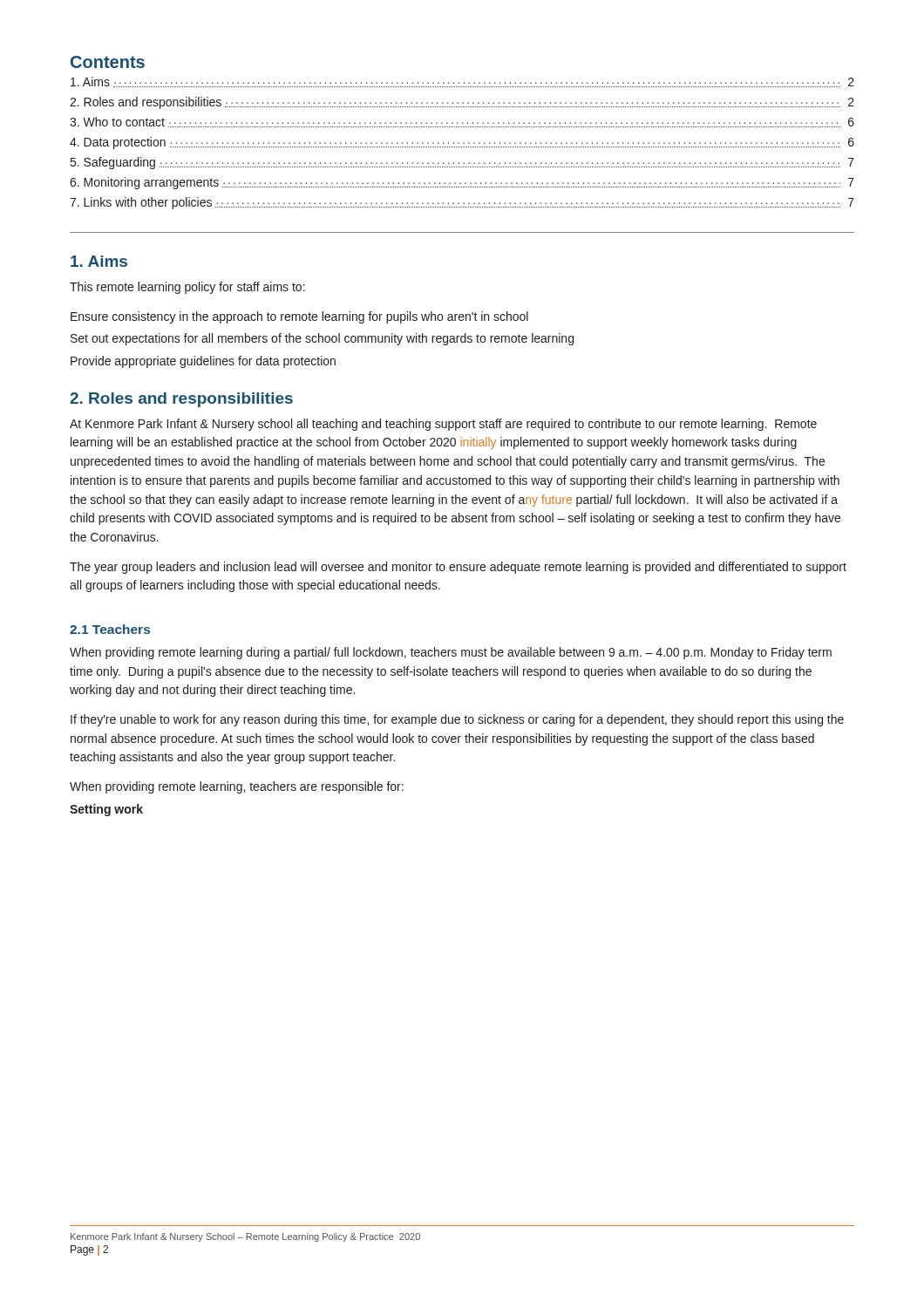
Task: Click on the text block containing "Set out expectations for all members of"
Action: 322,339
